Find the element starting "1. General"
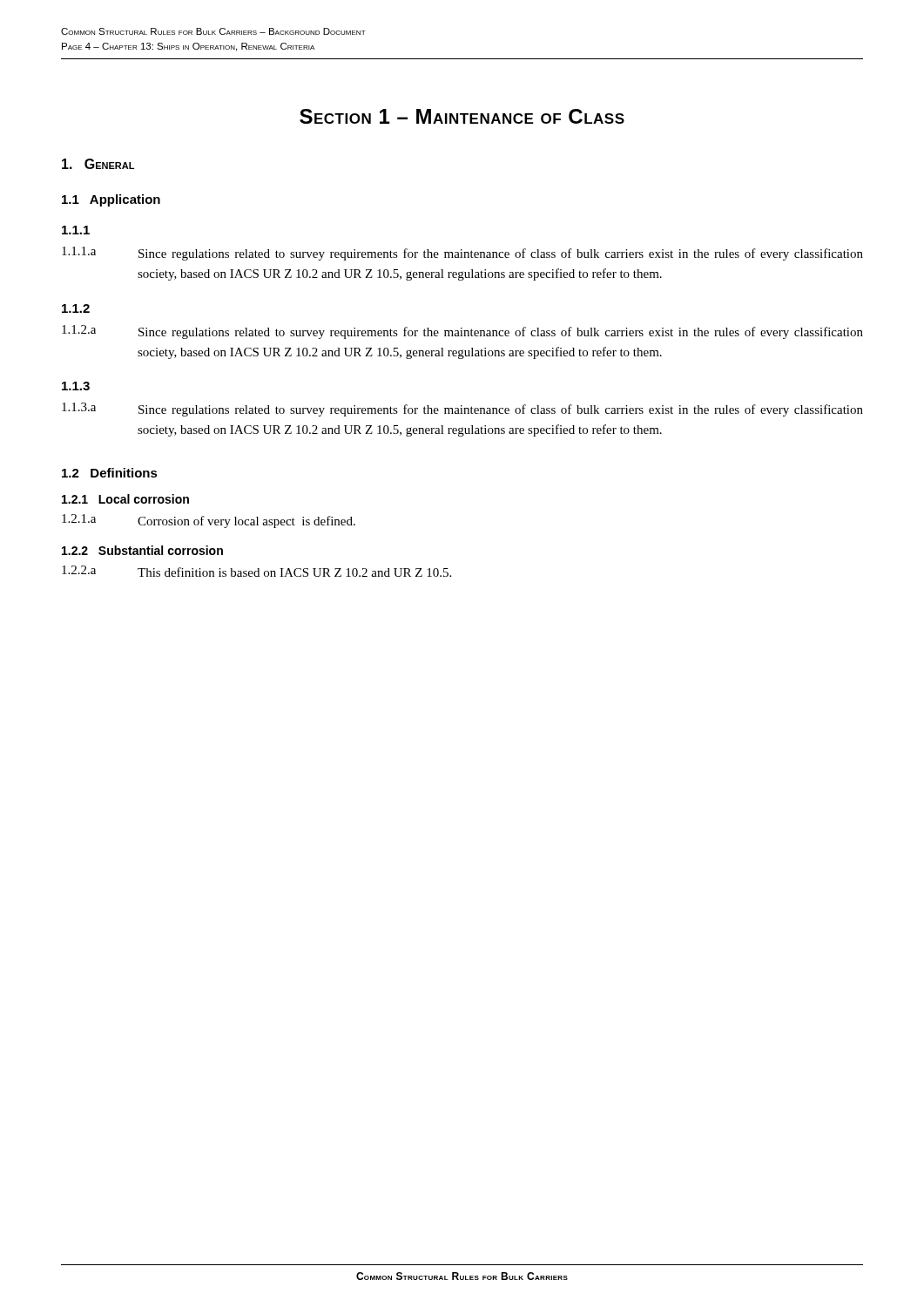Viewport: 924px width, 1307px height. (98, 164)
